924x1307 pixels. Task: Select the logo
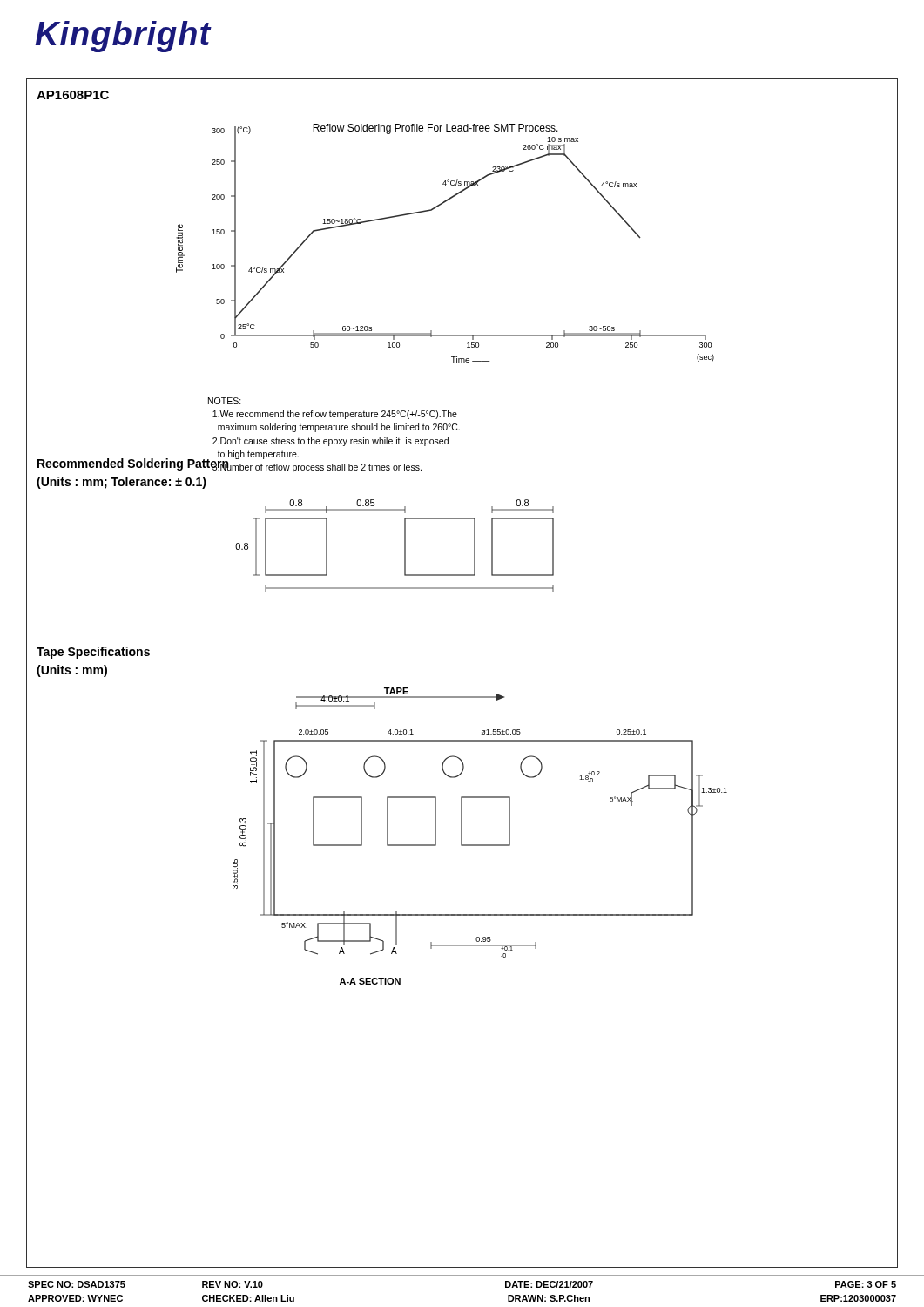(x=123, y=34)
